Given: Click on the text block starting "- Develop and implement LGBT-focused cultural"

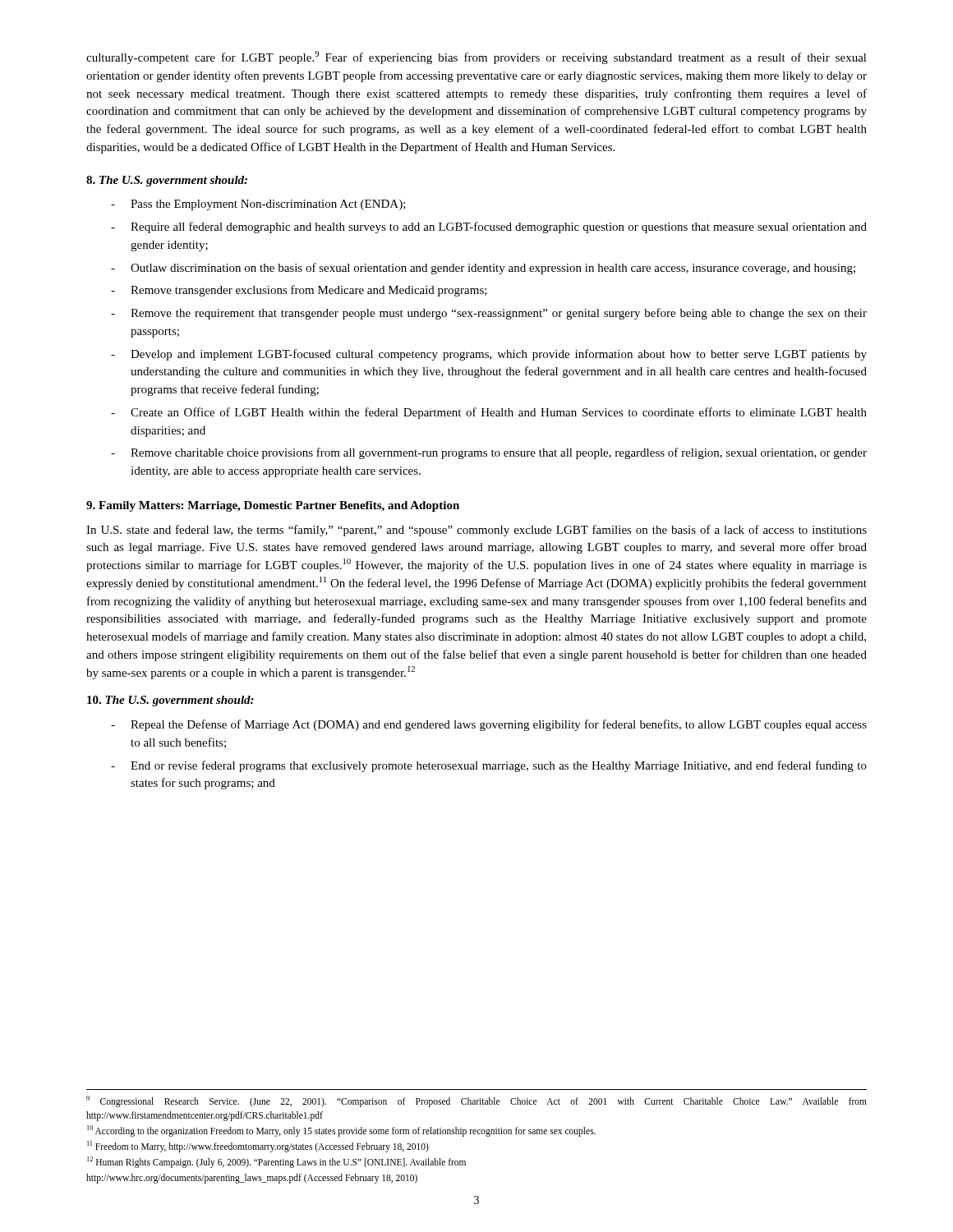Looking at the screenshot, I should (x=489, y=372).
